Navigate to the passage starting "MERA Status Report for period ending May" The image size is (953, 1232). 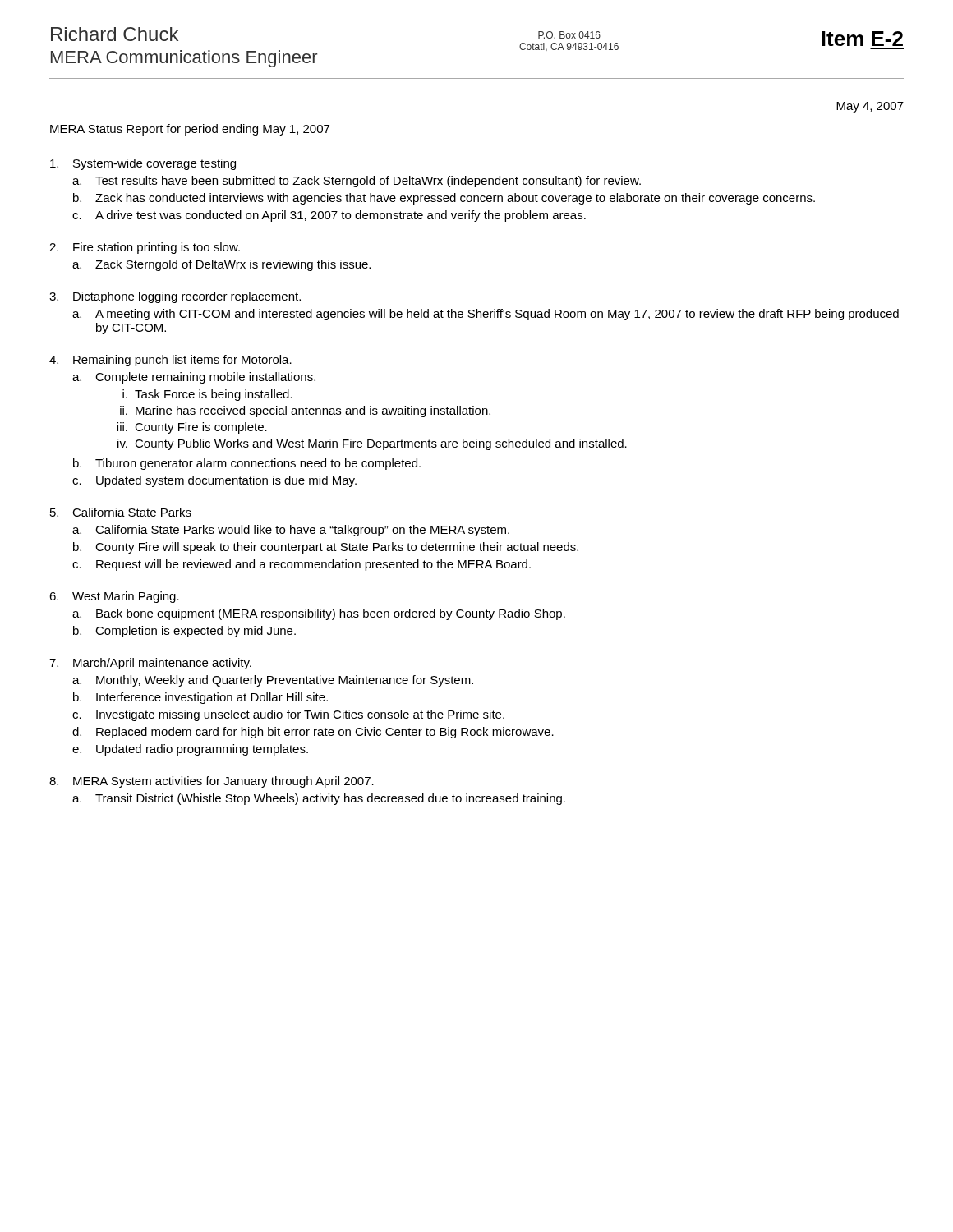pos(190,129)
